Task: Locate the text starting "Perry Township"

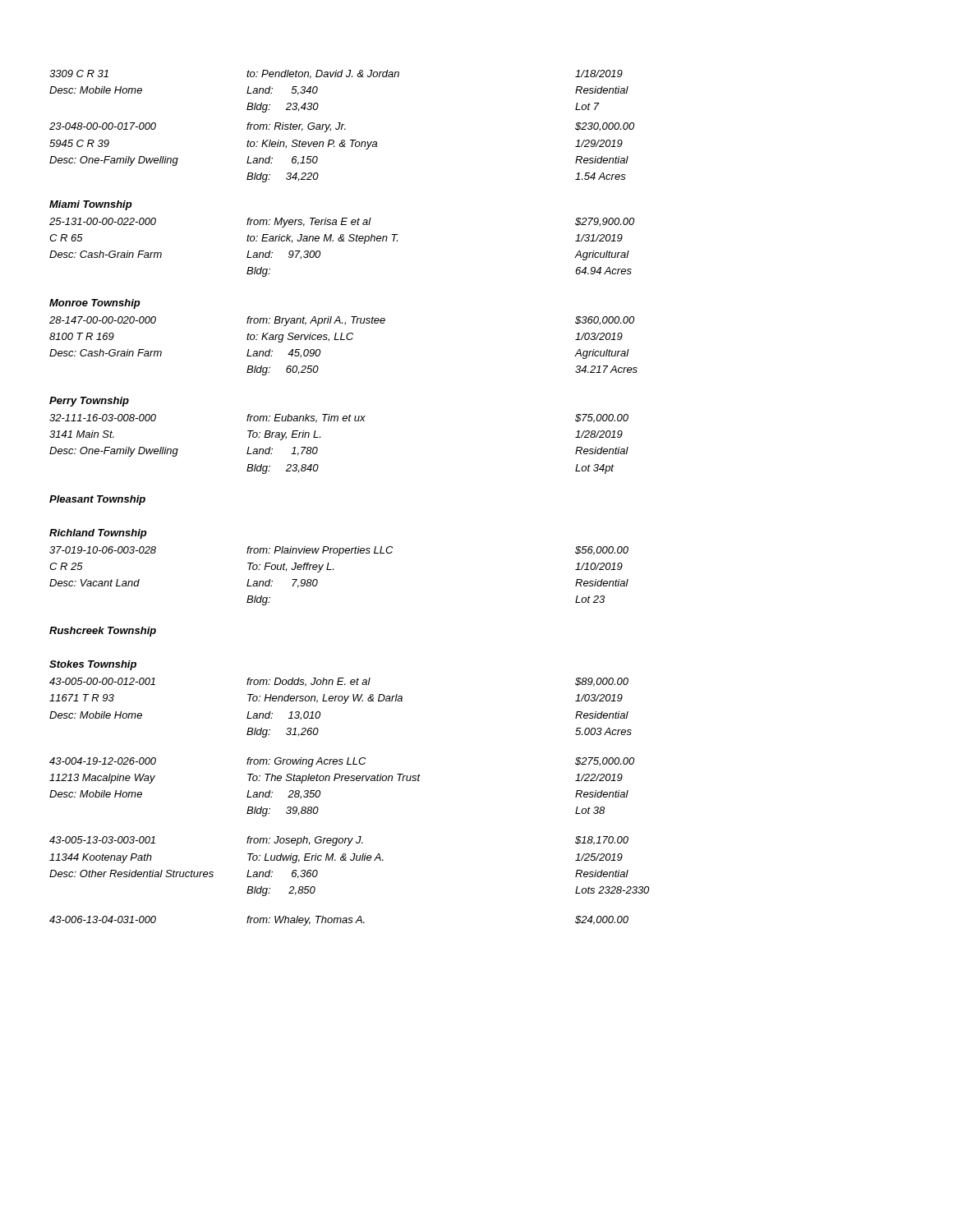Action: [89, 401]
